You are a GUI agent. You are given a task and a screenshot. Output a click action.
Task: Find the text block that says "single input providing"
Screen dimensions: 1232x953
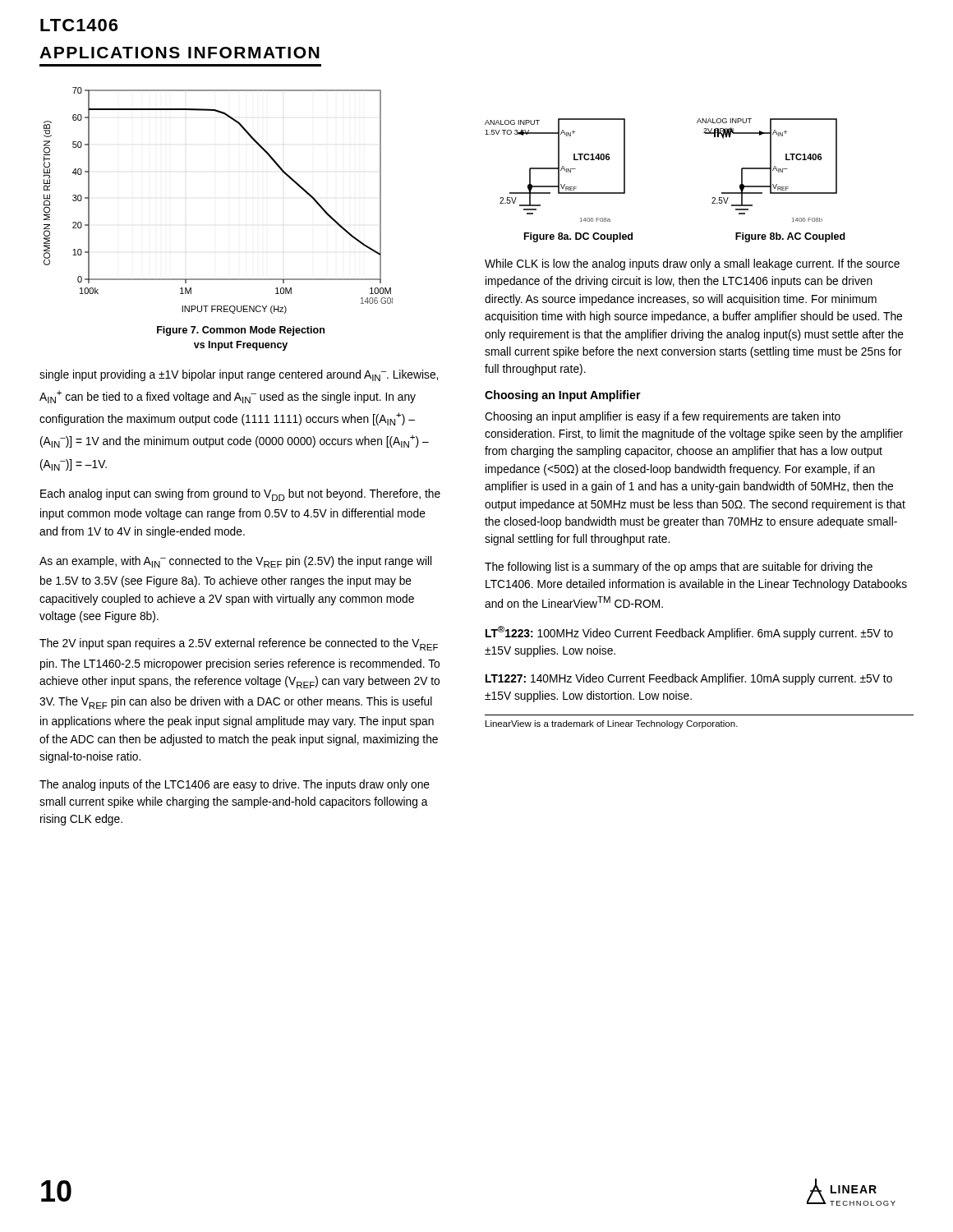click(x=239, y=419)
